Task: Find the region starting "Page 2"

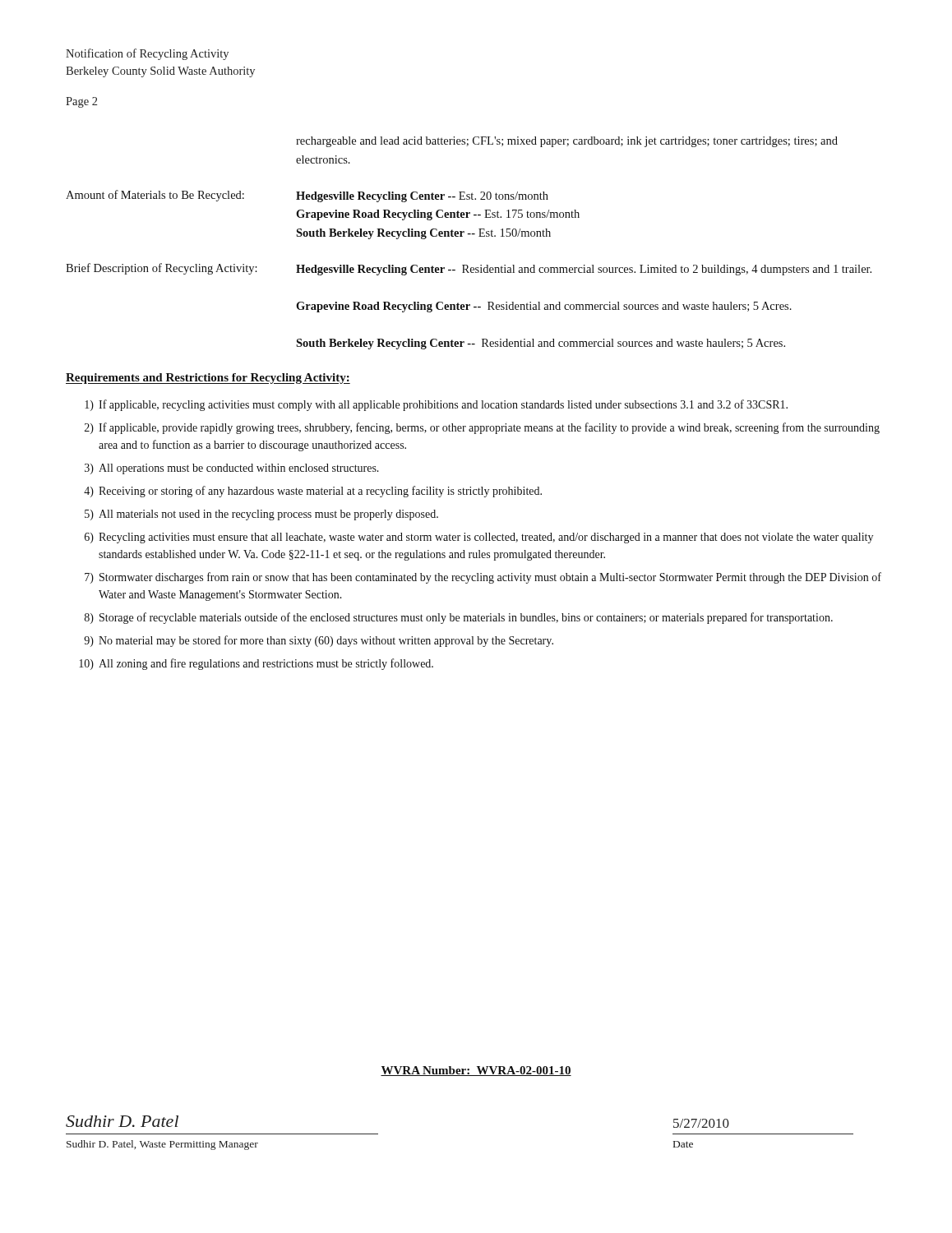Action: tap(82, 101)
